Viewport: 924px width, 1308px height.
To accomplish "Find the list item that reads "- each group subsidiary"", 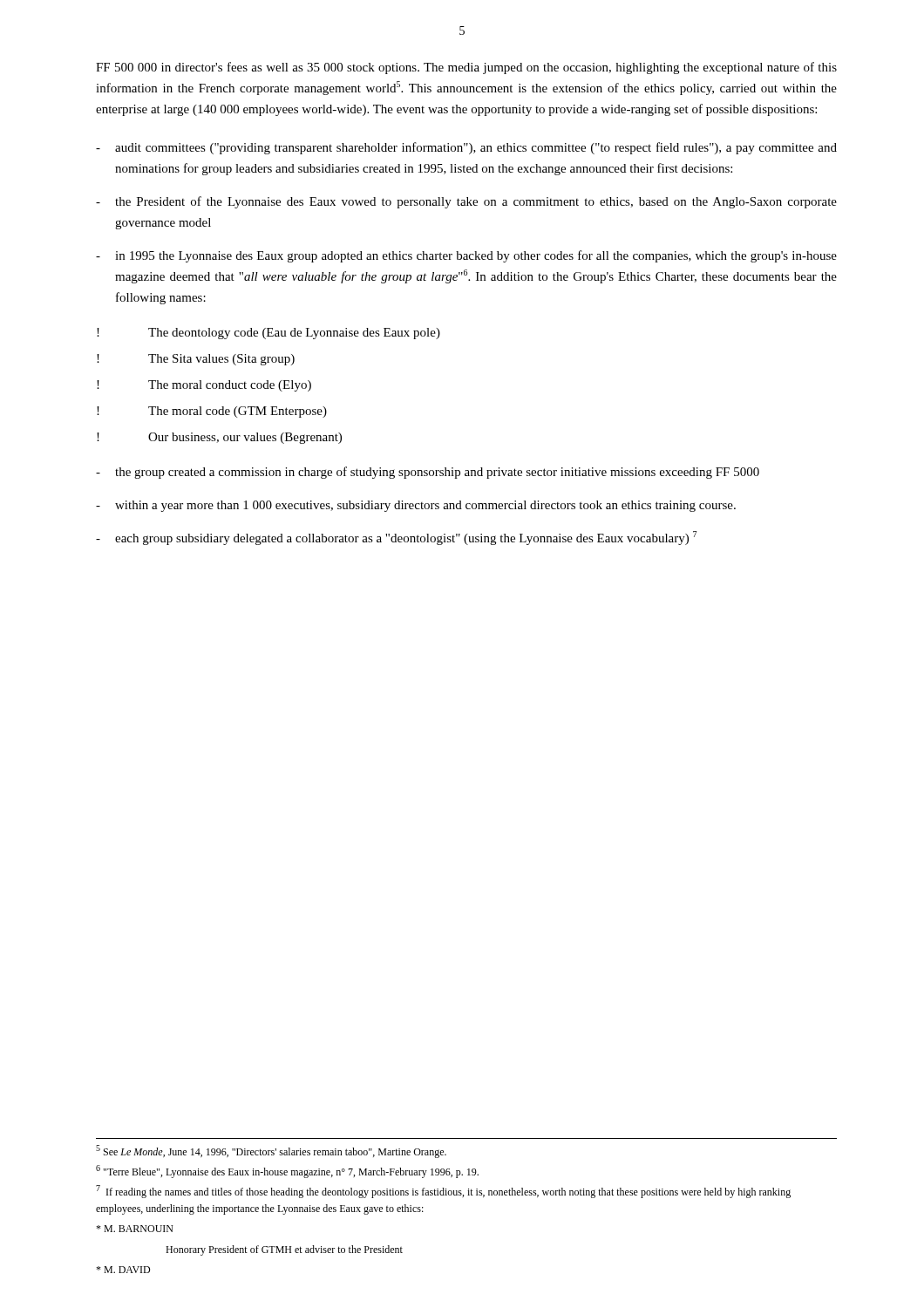I will (x=466, y=538).
